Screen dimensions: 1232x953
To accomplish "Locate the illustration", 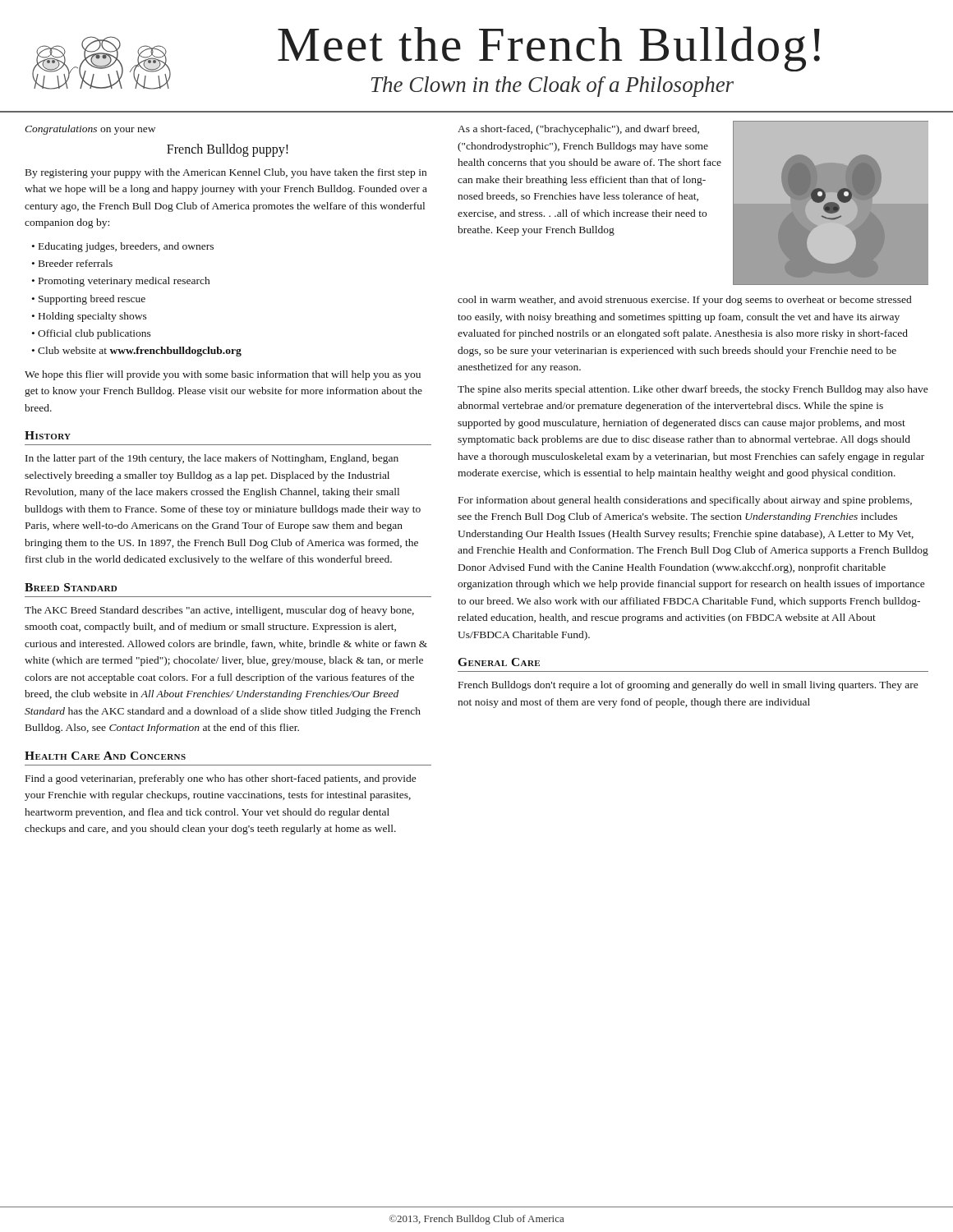I will click(x=101, y=60).
